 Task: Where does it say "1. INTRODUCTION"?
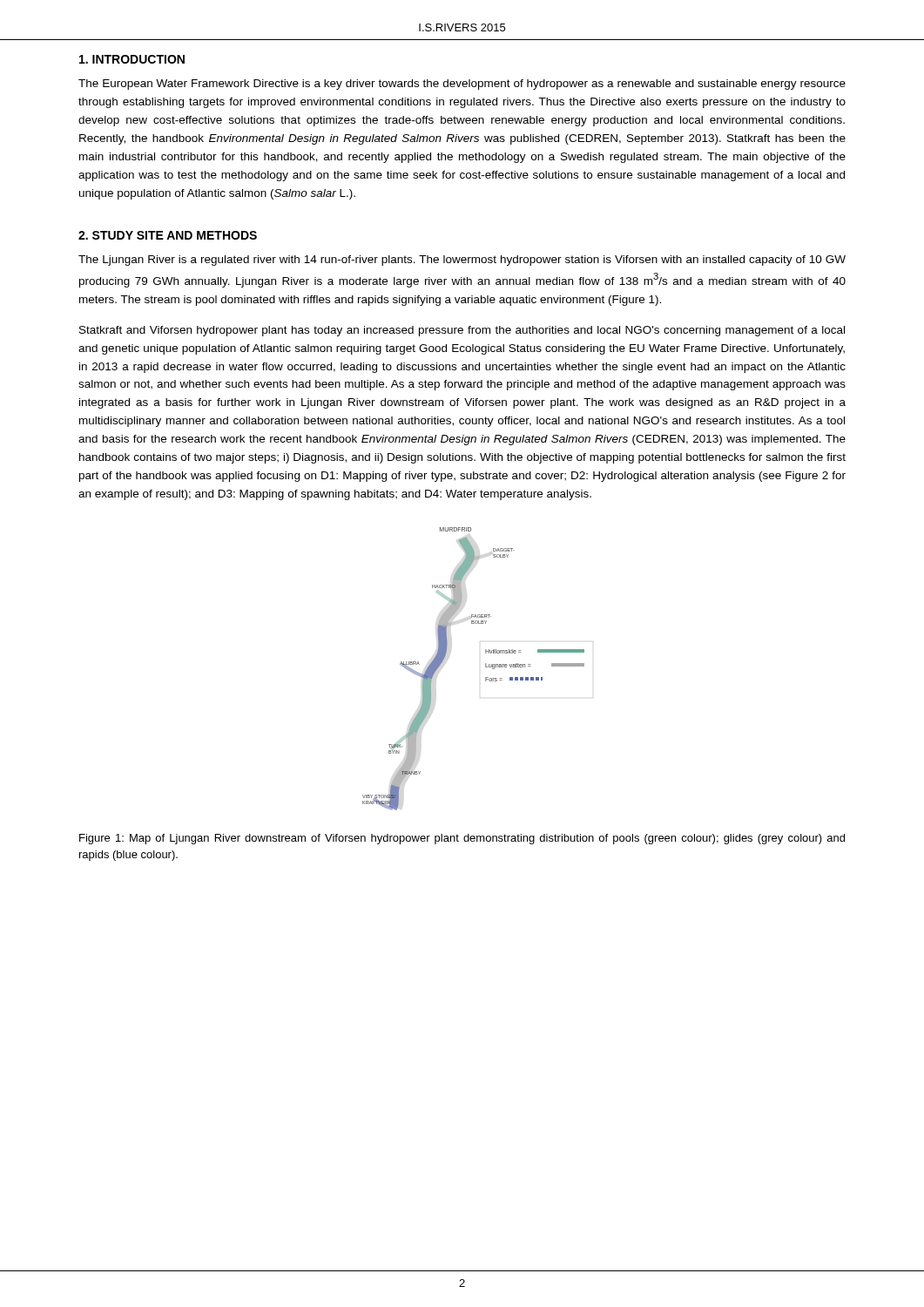(132, 59)
